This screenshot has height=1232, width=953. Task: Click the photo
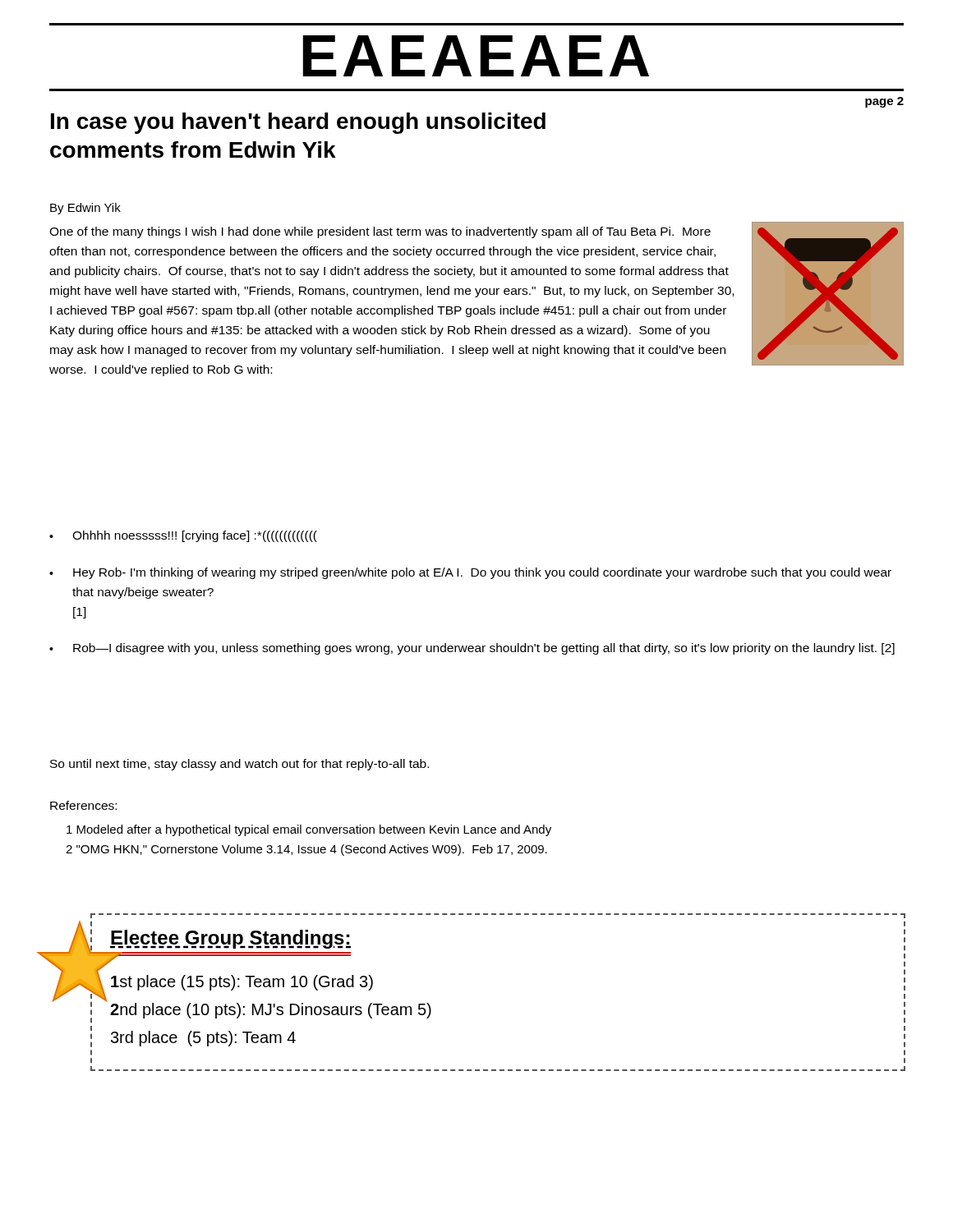tap(828, 294)
